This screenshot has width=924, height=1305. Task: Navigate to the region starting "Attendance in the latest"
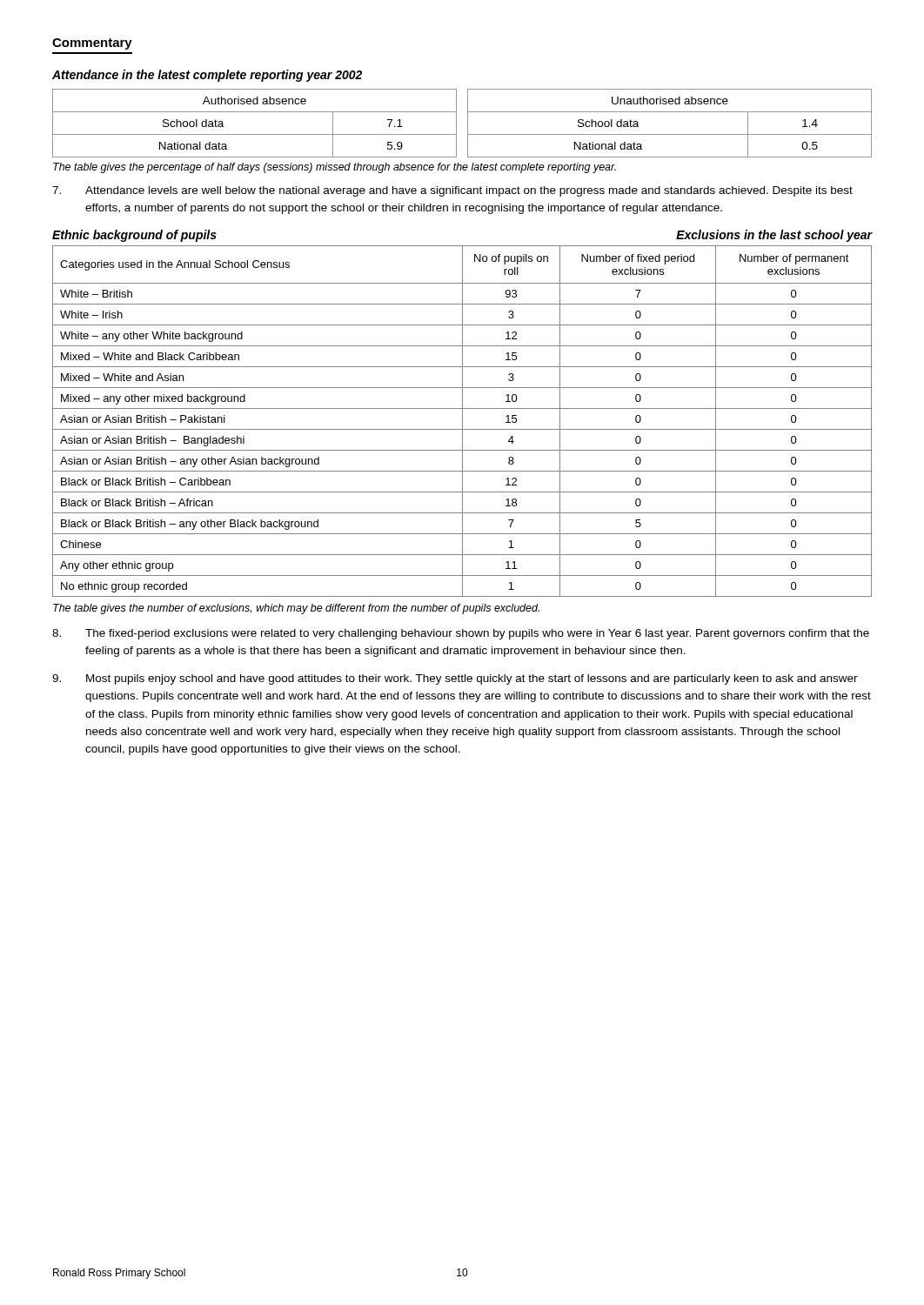207,75
